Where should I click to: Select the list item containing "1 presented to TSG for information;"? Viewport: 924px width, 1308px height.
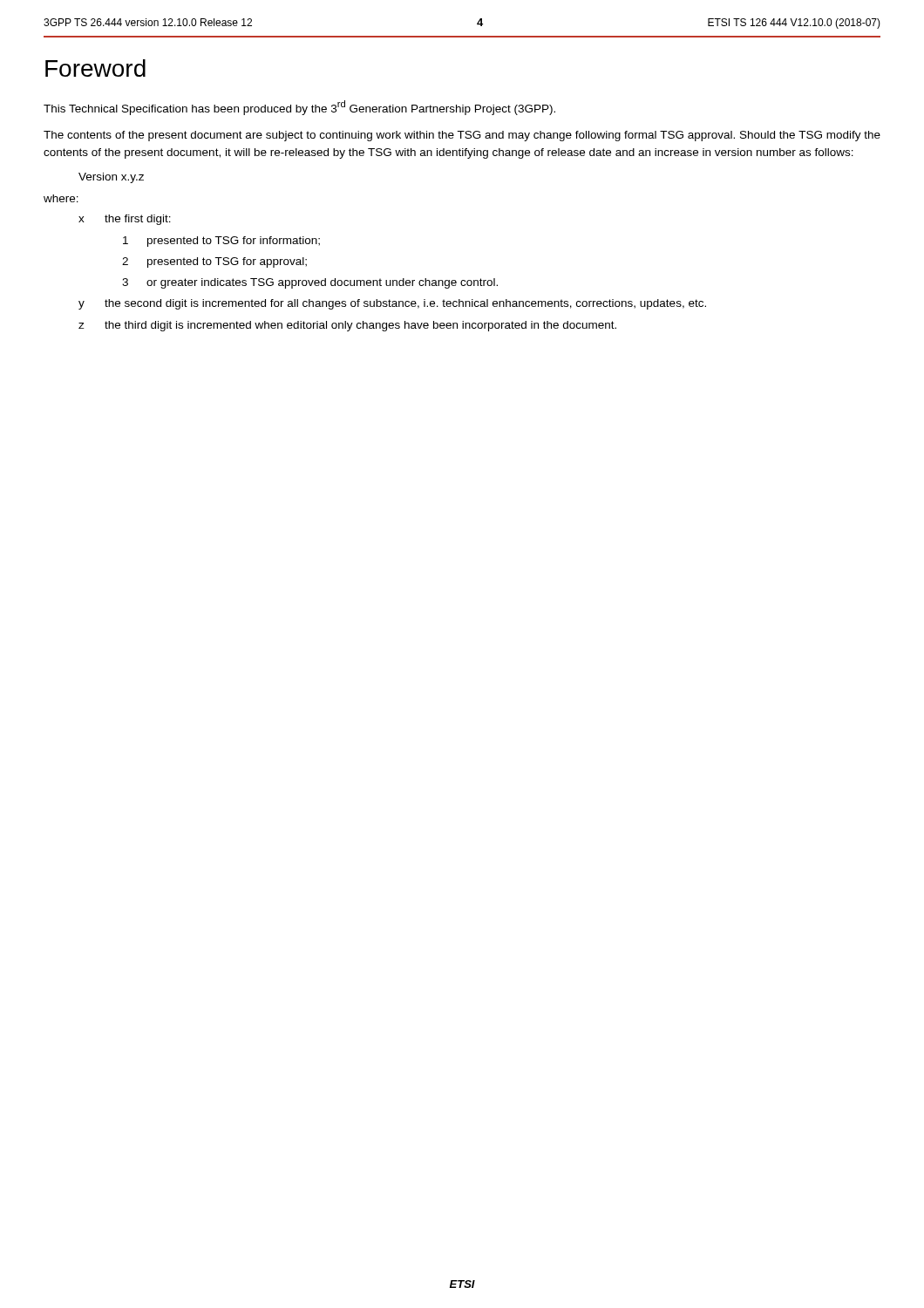tap(221, 240)
